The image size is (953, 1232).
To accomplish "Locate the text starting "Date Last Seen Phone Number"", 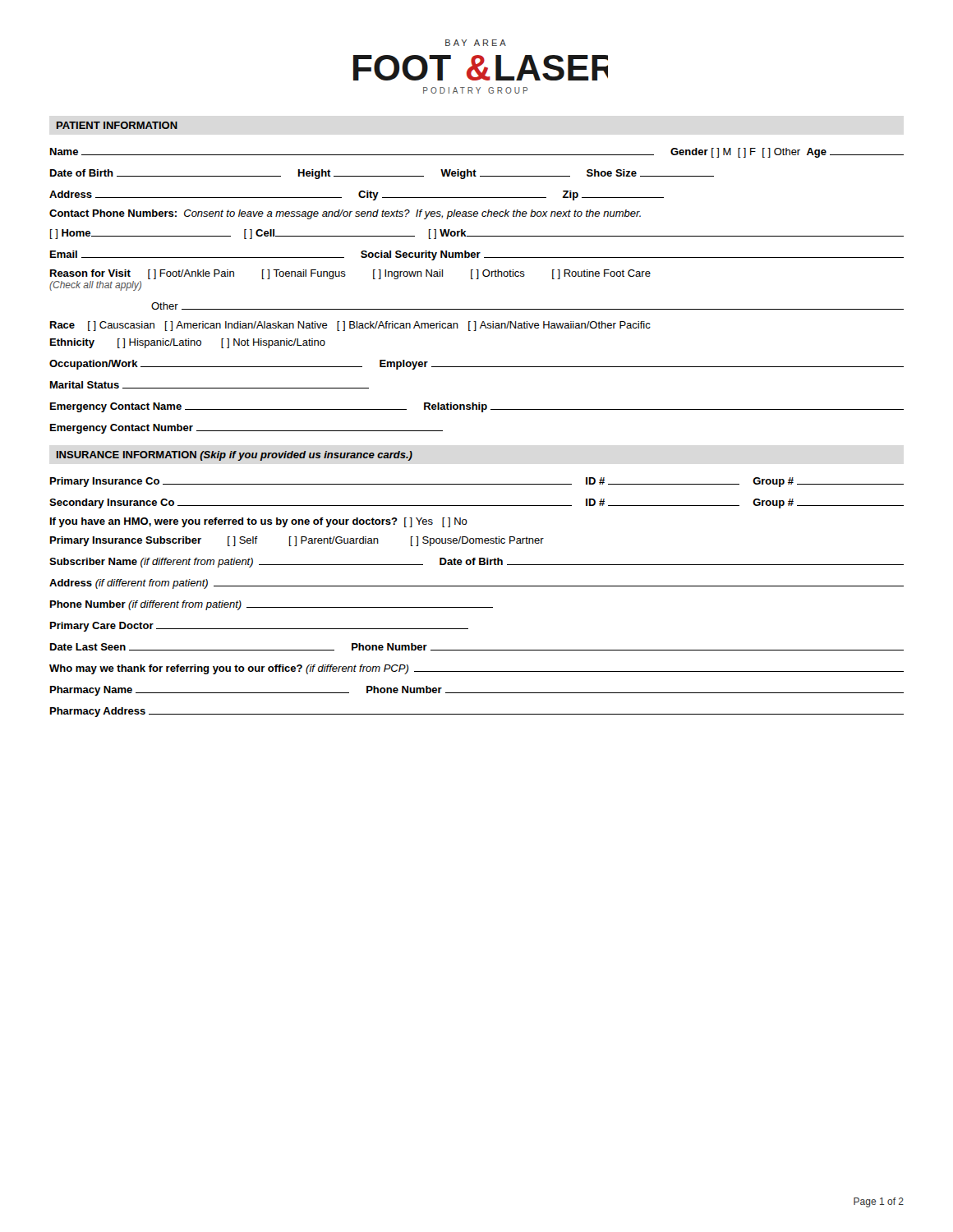I will click(476, 646).
